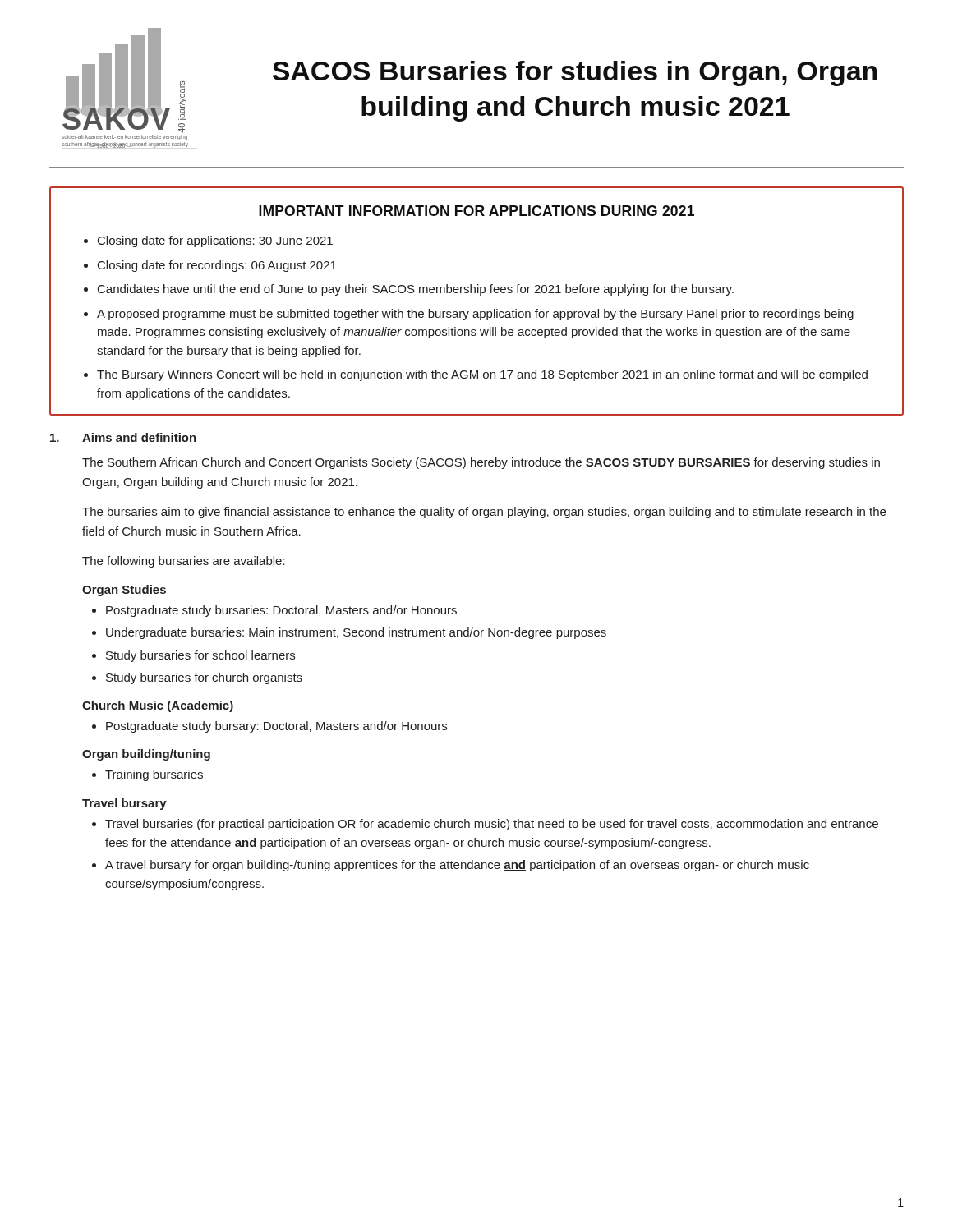Select the region starting "SACOS Bursaries for studies in"
The width and height of the screenshot is (953, 1232).
575,88
